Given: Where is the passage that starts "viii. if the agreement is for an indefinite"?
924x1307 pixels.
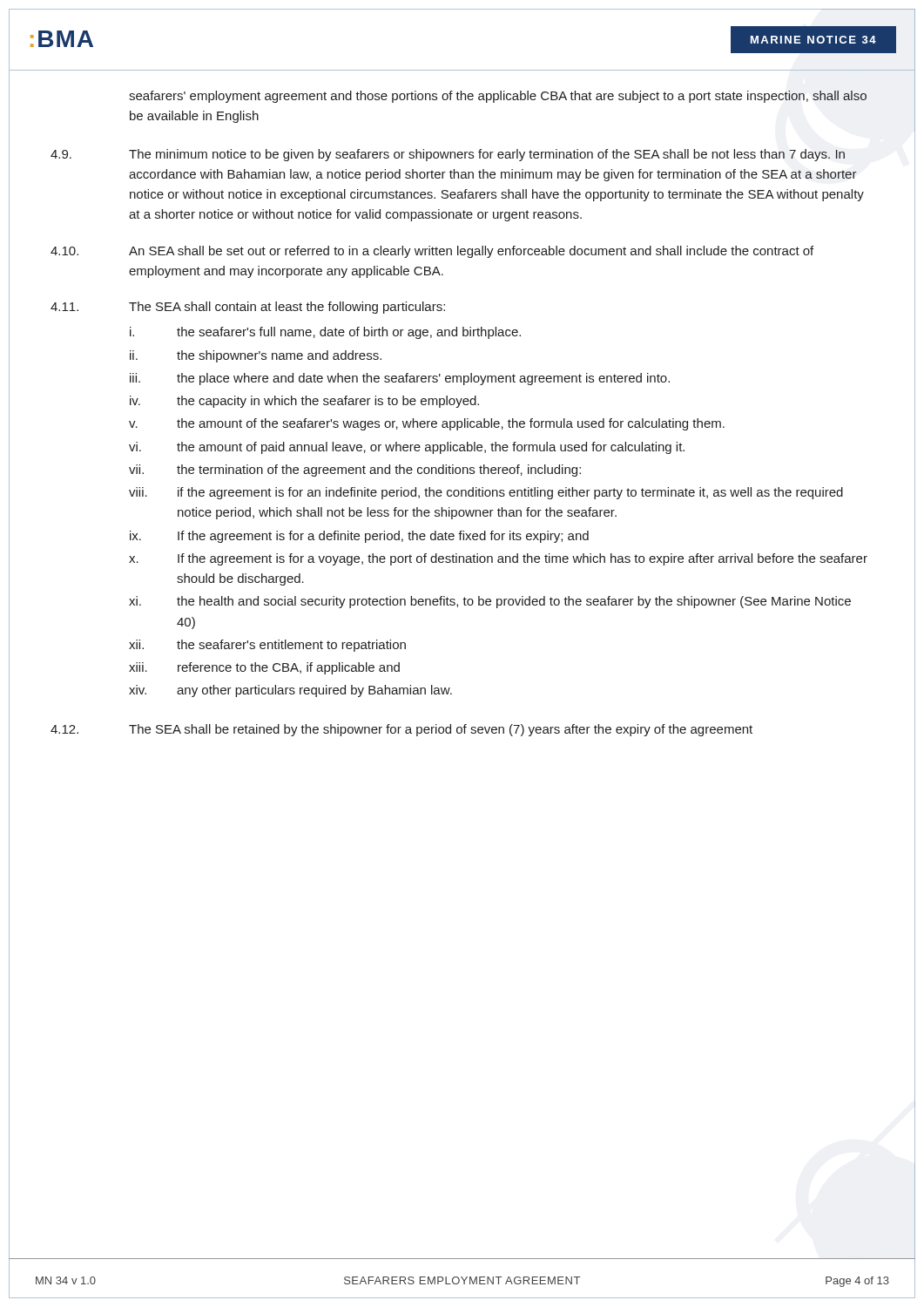Looking at the screenshot, I should coord(501,502).
